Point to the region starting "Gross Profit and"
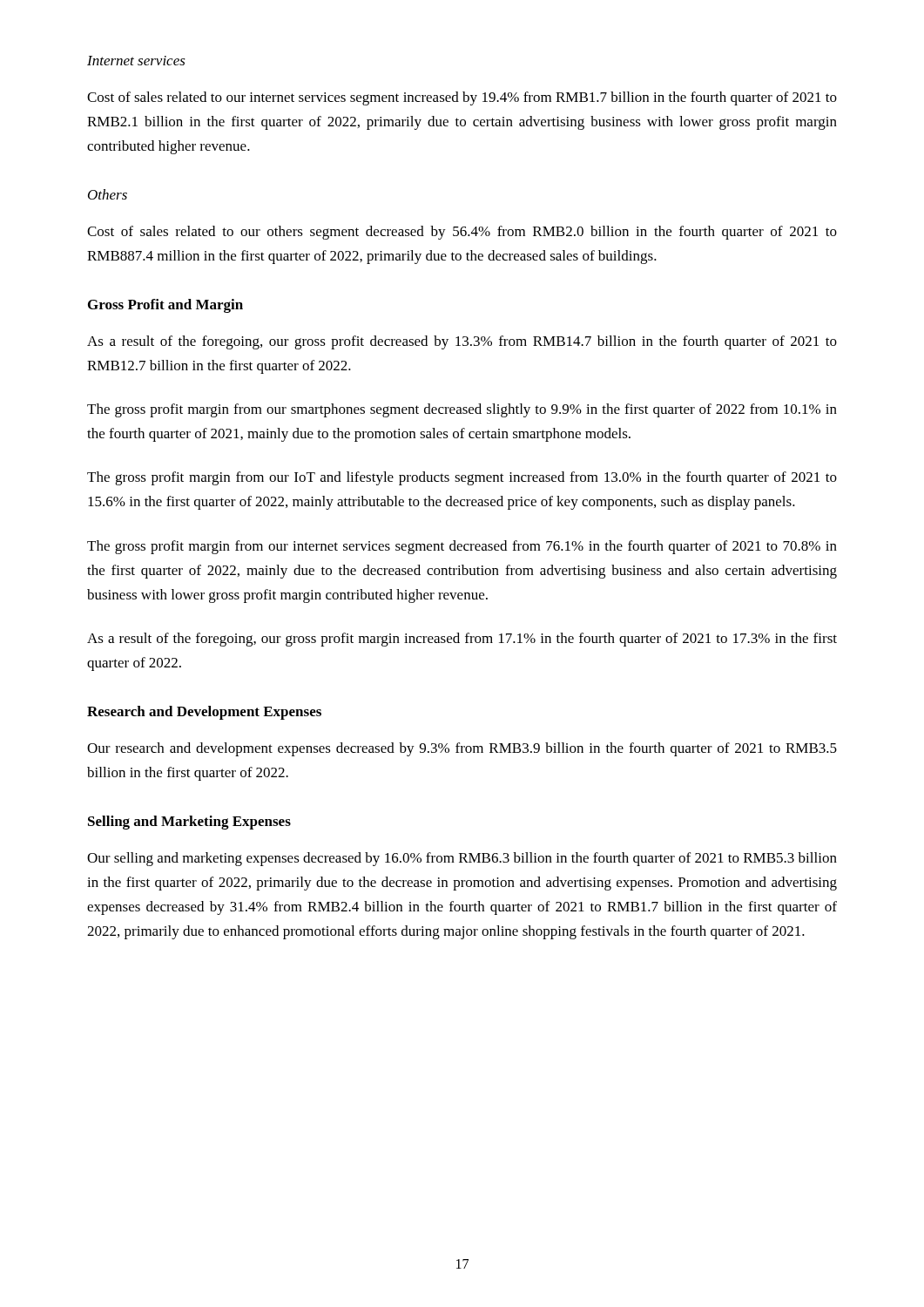This screenshot has width=924, height=1307. (165, 305)
